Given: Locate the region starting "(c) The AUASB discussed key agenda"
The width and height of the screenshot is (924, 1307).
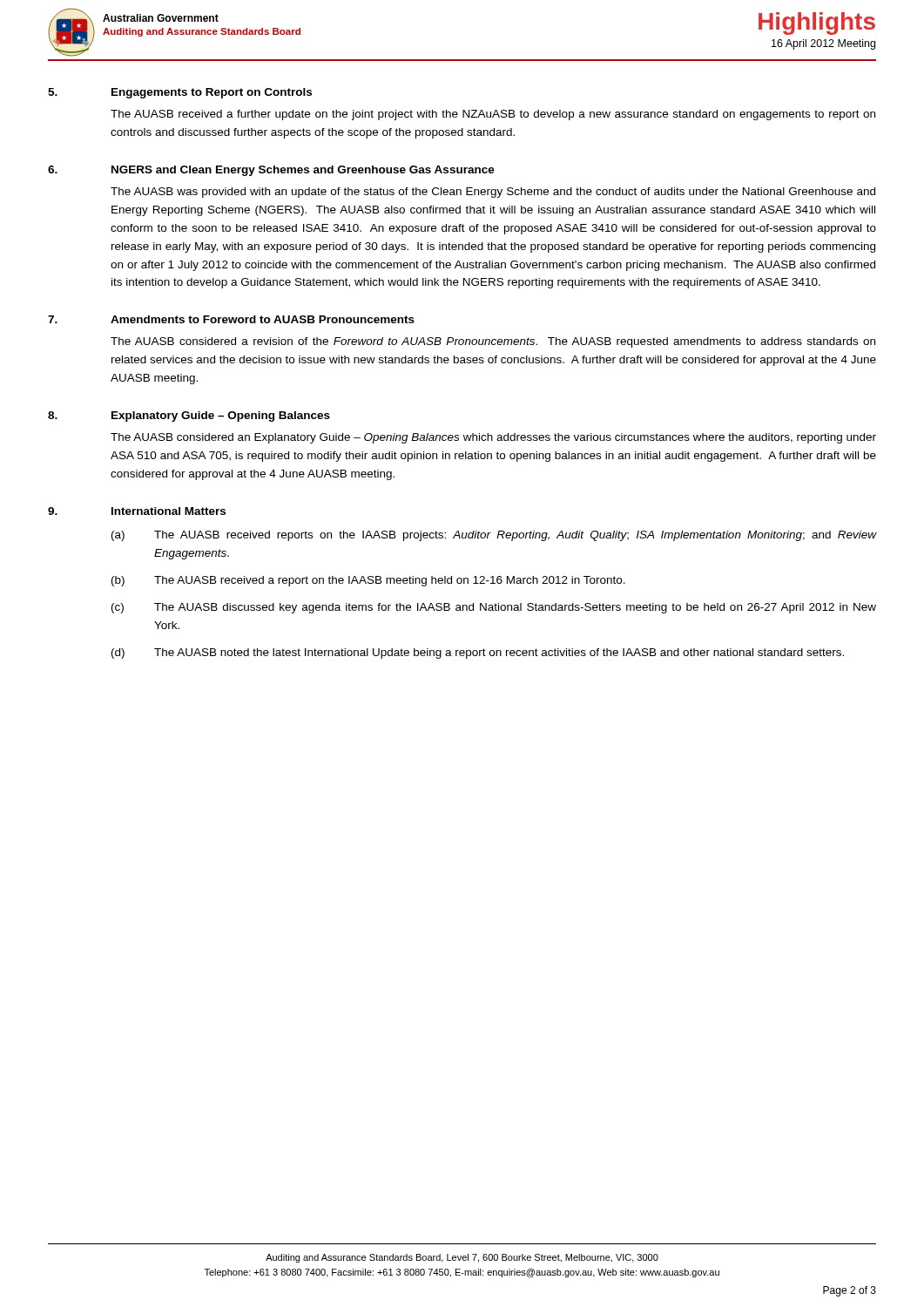Looking at the screenshot, I should coord(493,617).
